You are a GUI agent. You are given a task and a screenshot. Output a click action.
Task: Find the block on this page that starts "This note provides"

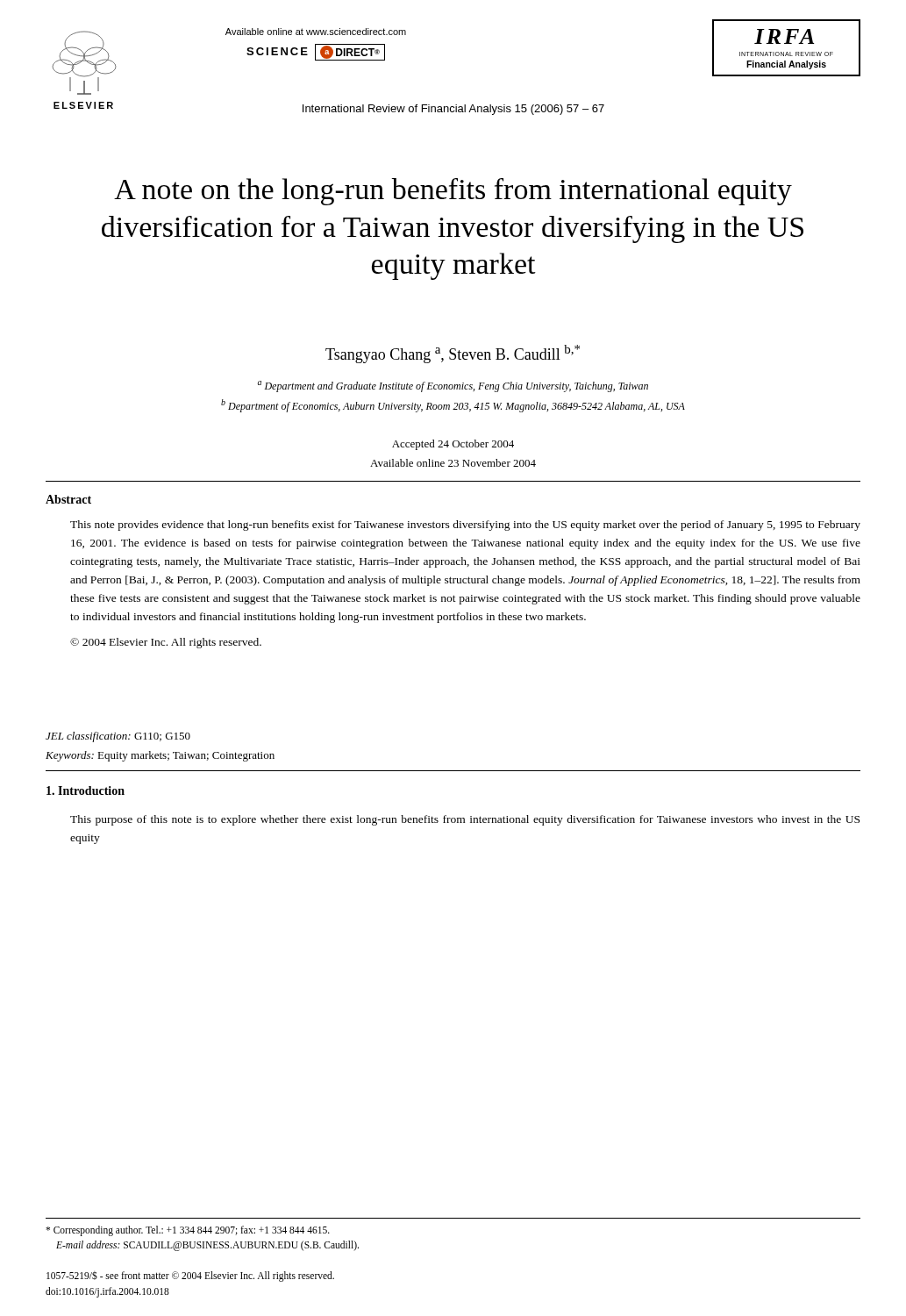coord(465,584)
